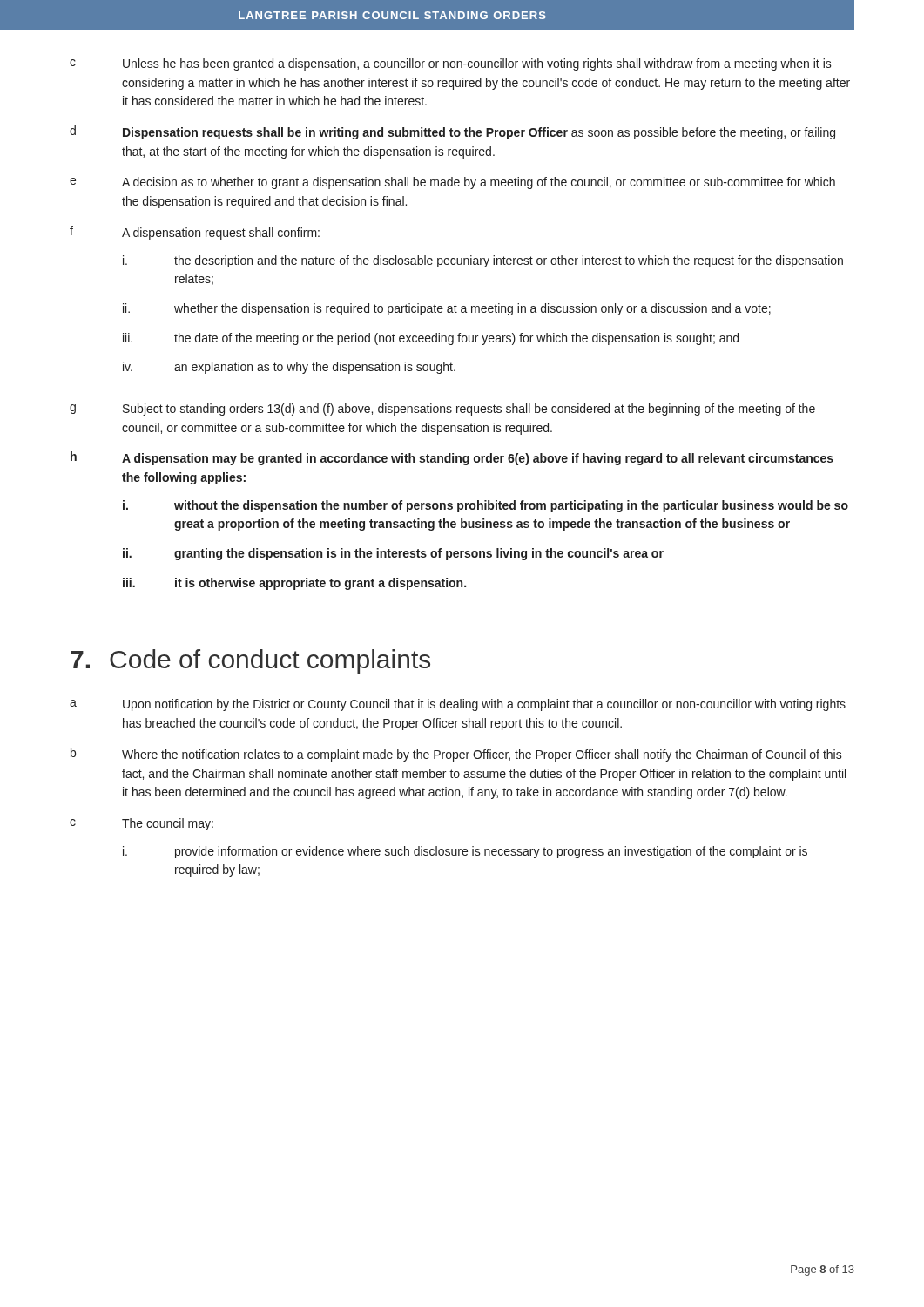Click on the passage starting "h A dispensation may"
Screen dimensions: 1307x924
coord(462,527)
